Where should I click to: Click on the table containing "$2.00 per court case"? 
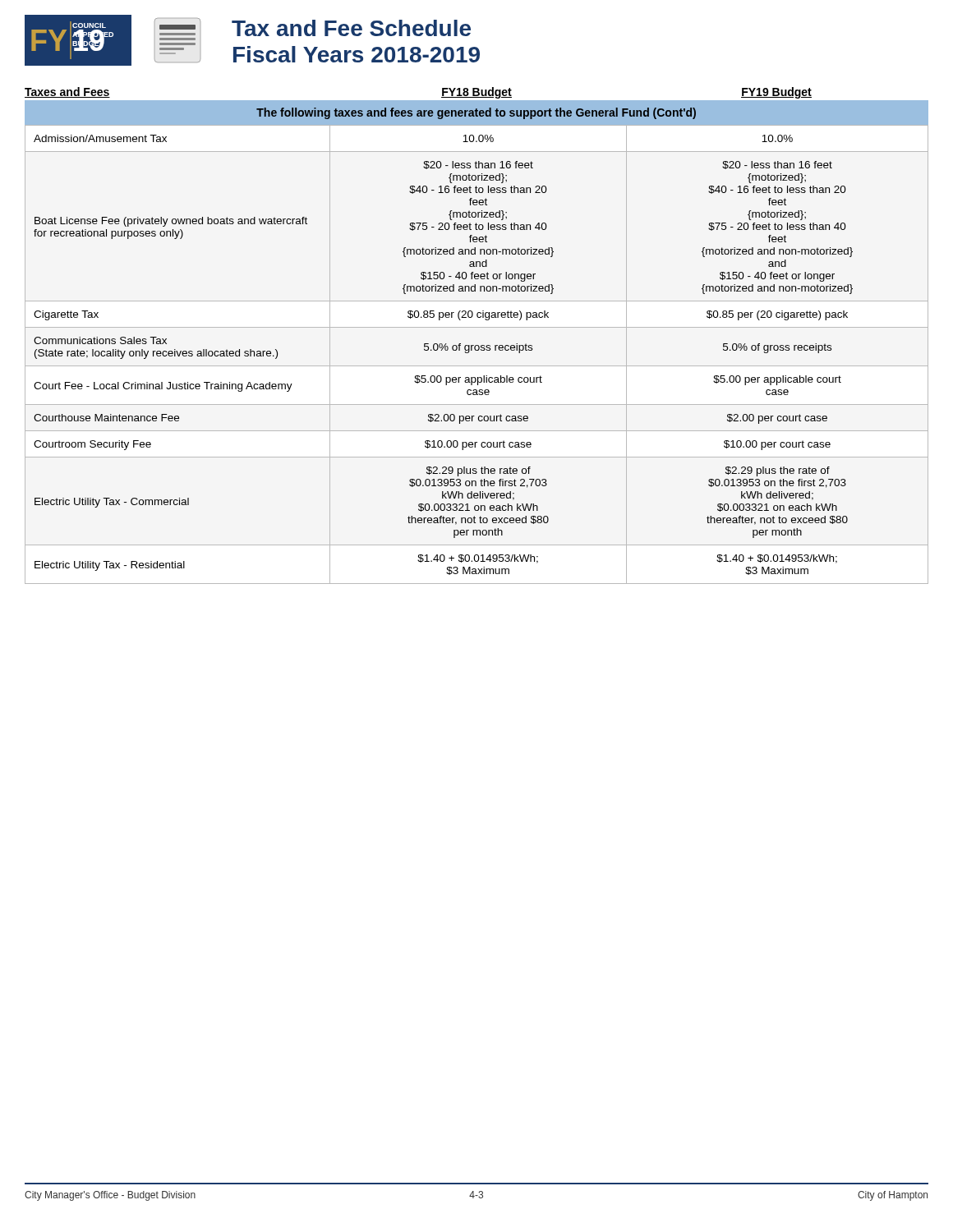coord(476,354)
